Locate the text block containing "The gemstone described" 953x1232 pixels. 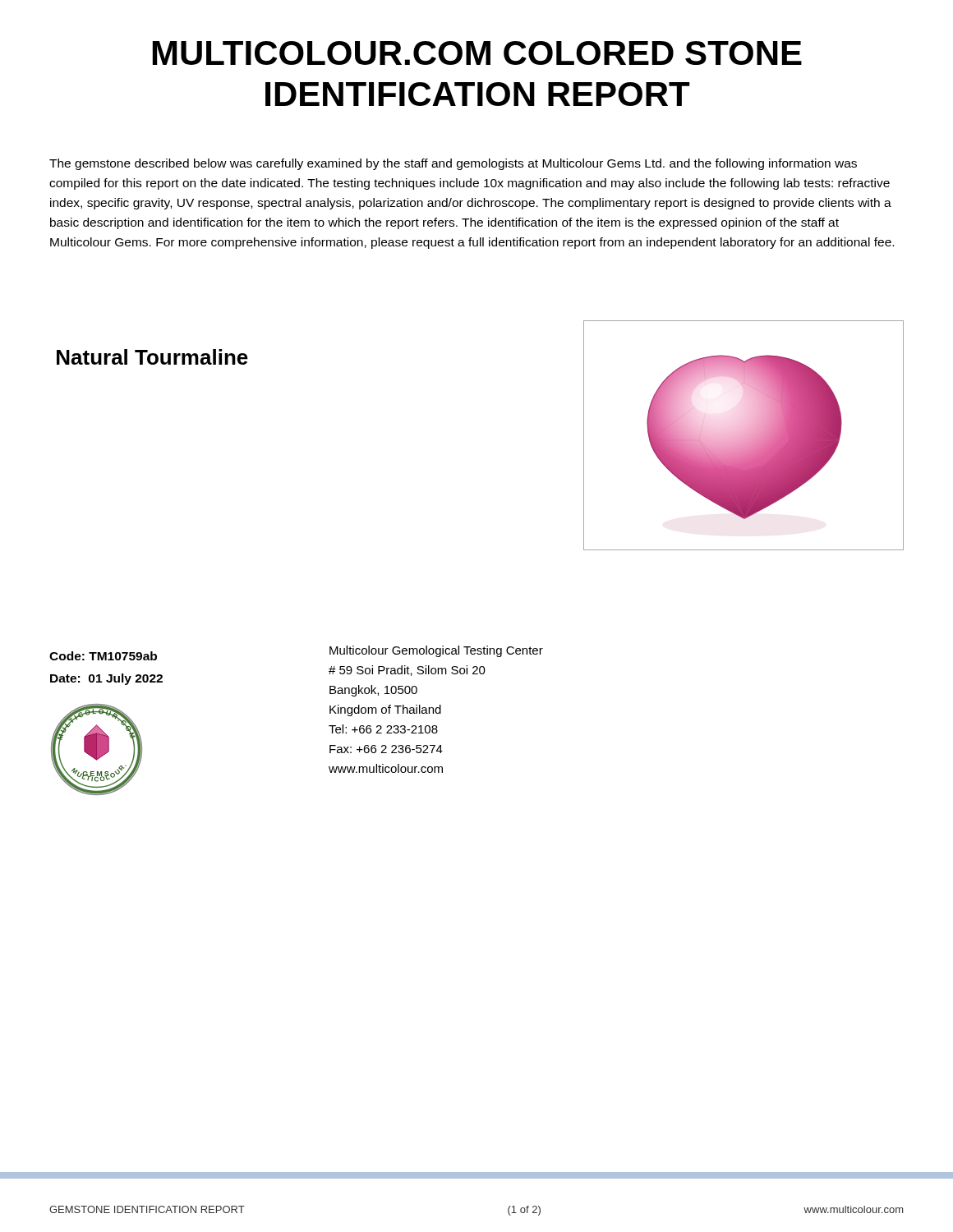pos(472,202)
